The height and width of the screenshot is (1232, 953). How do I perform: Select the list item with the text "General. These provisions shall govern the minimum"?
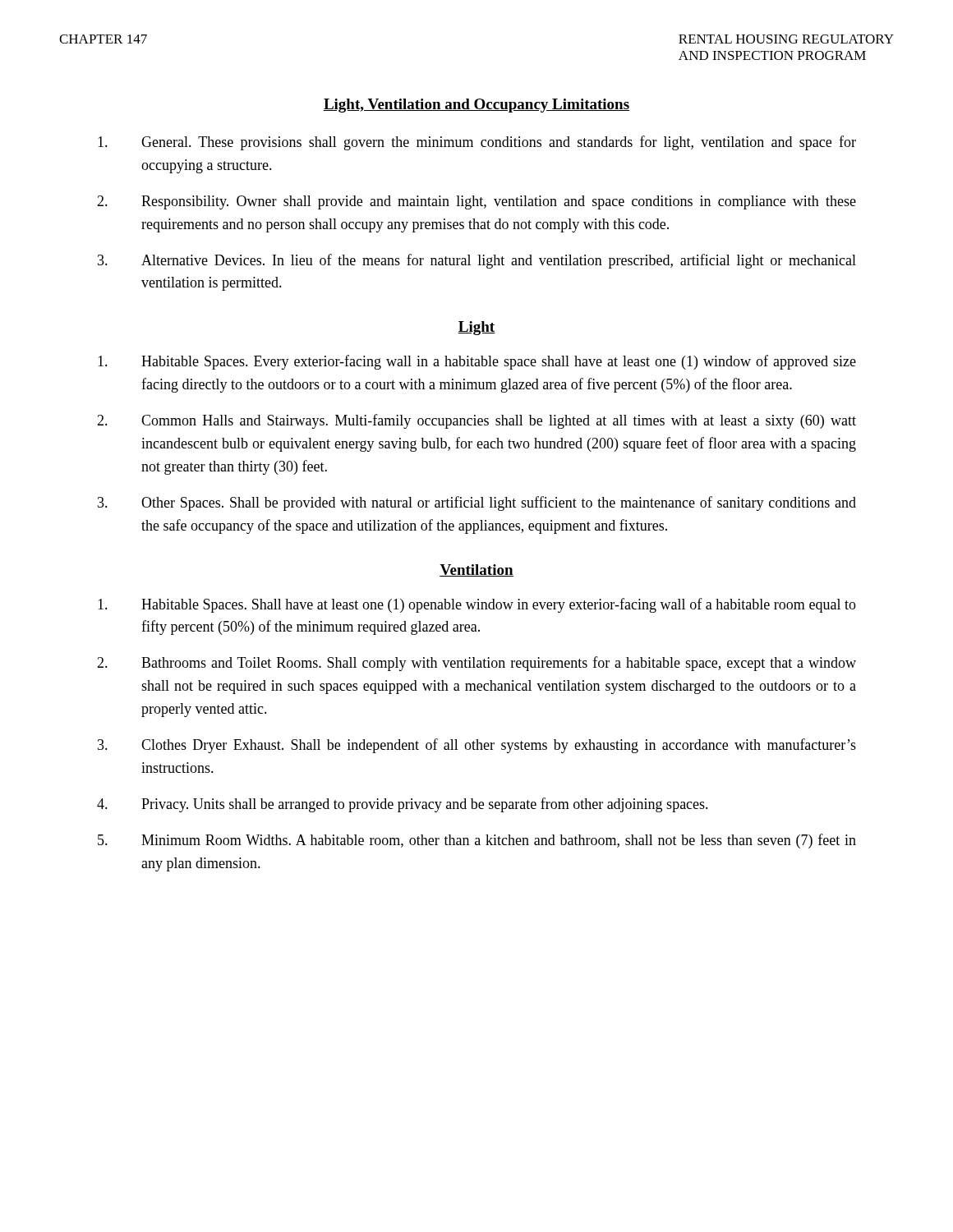tap(476, 154)
